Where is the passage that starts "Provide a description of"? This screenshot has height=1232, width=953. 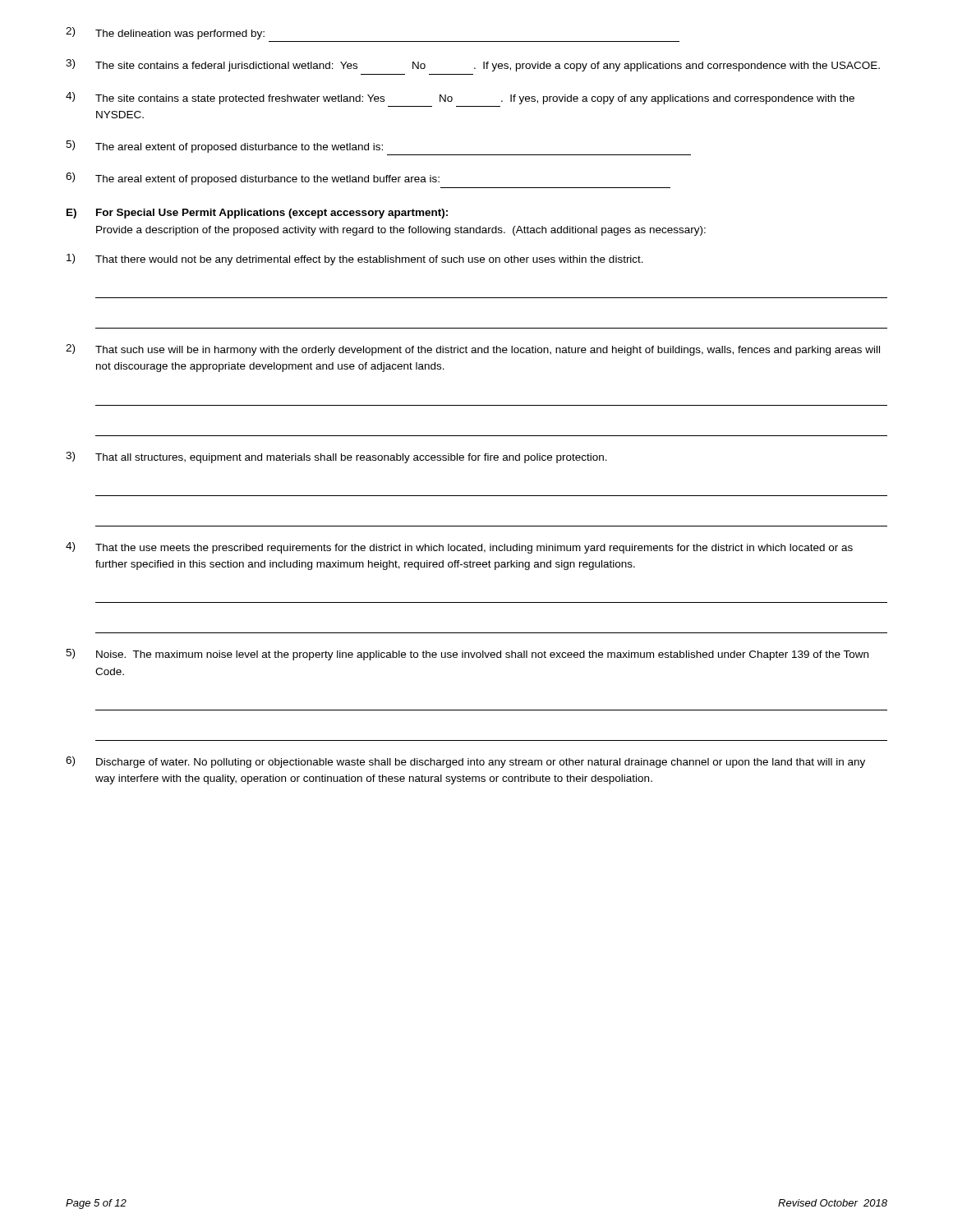[401, 229]
